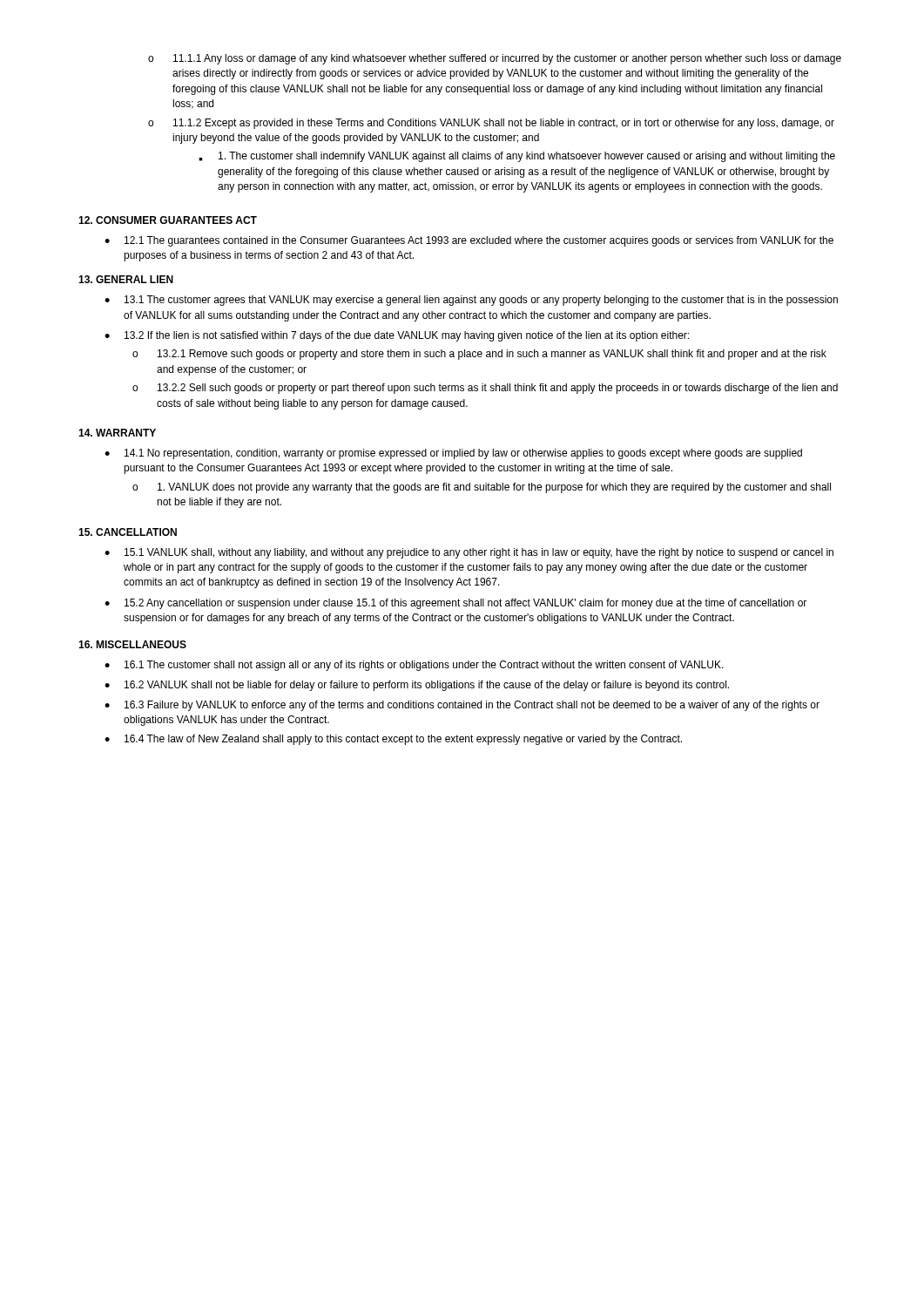This screenshot has width=924, height=1307.
Task: Point to the passage starting "o 11.1.1 Any loss or damage of"
Action: [x=497, y=82]
